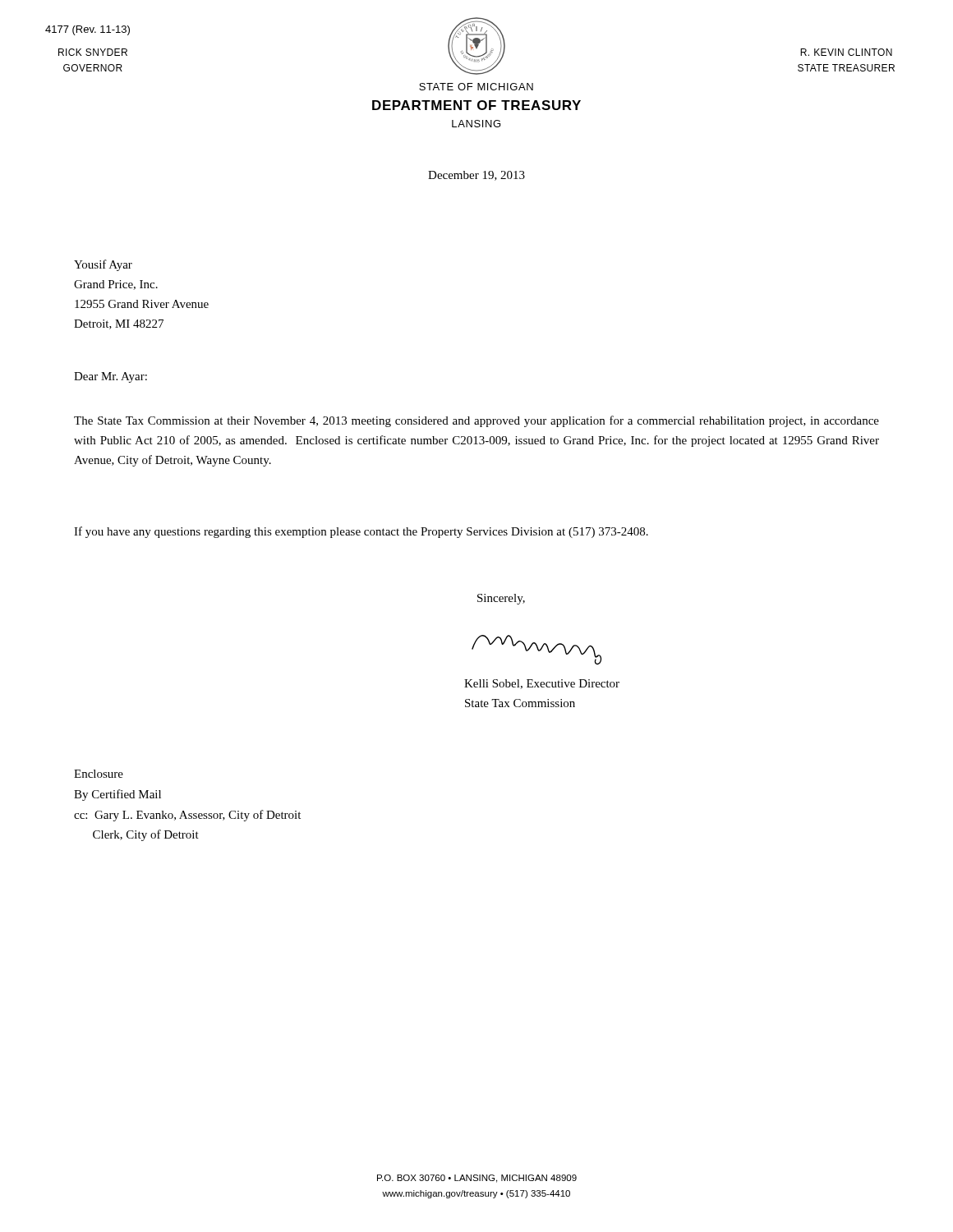Select the logo

[476, 74]
